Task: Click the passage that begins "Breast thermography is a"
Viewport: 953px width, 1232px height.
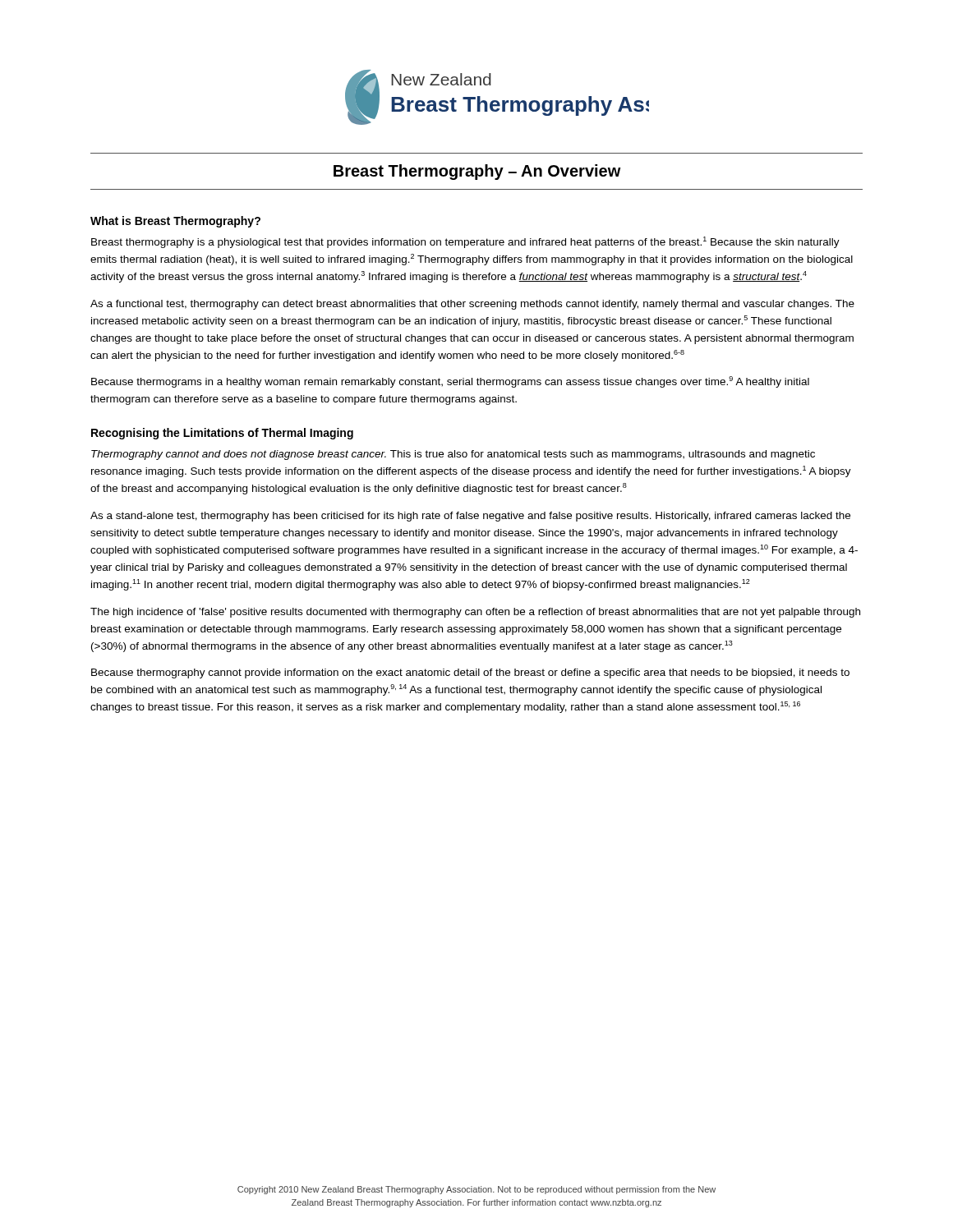Action: tap(472, 258)
